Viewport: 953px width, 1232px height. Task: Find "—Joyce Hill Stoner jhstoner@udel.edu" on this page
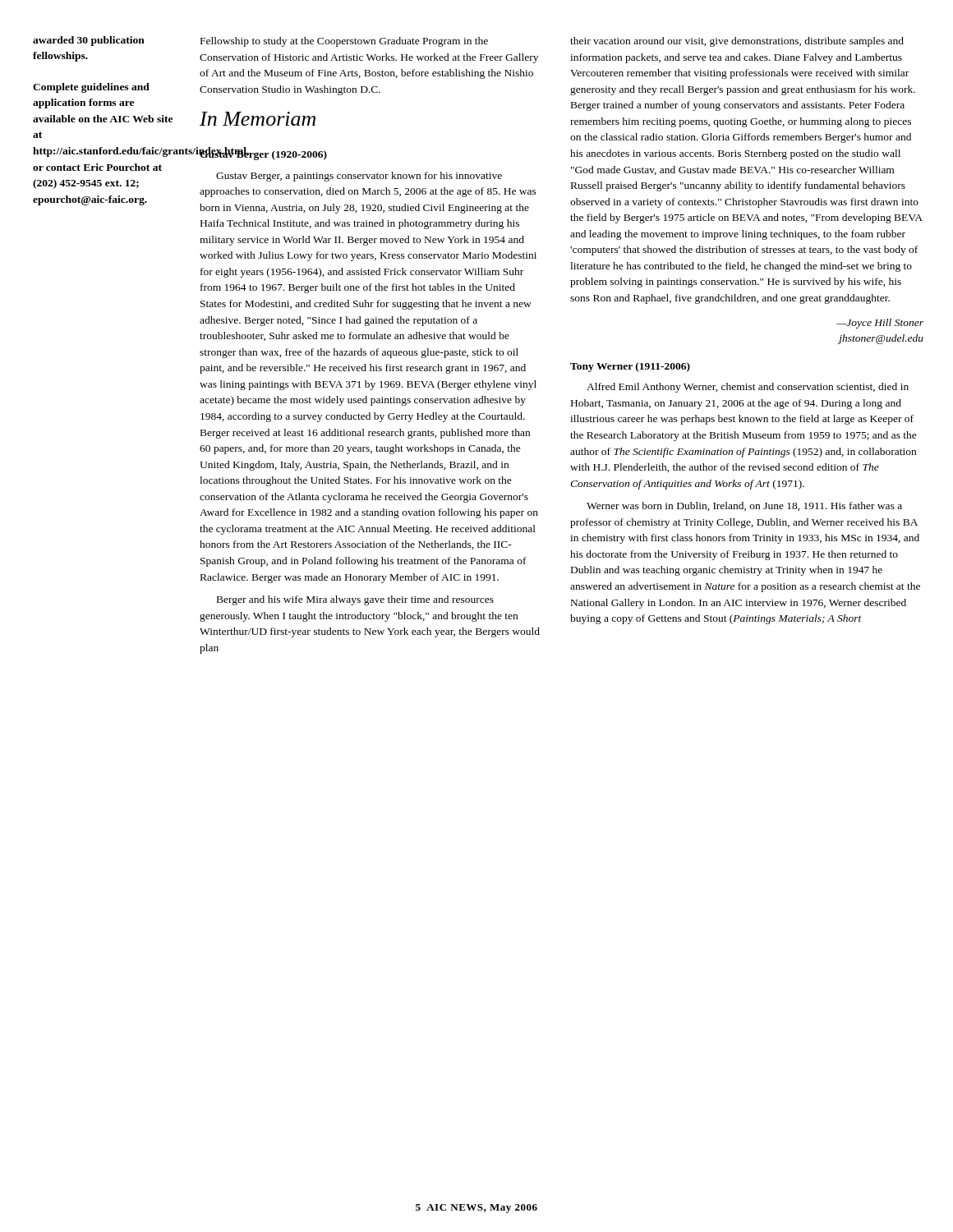coord(880,330)
